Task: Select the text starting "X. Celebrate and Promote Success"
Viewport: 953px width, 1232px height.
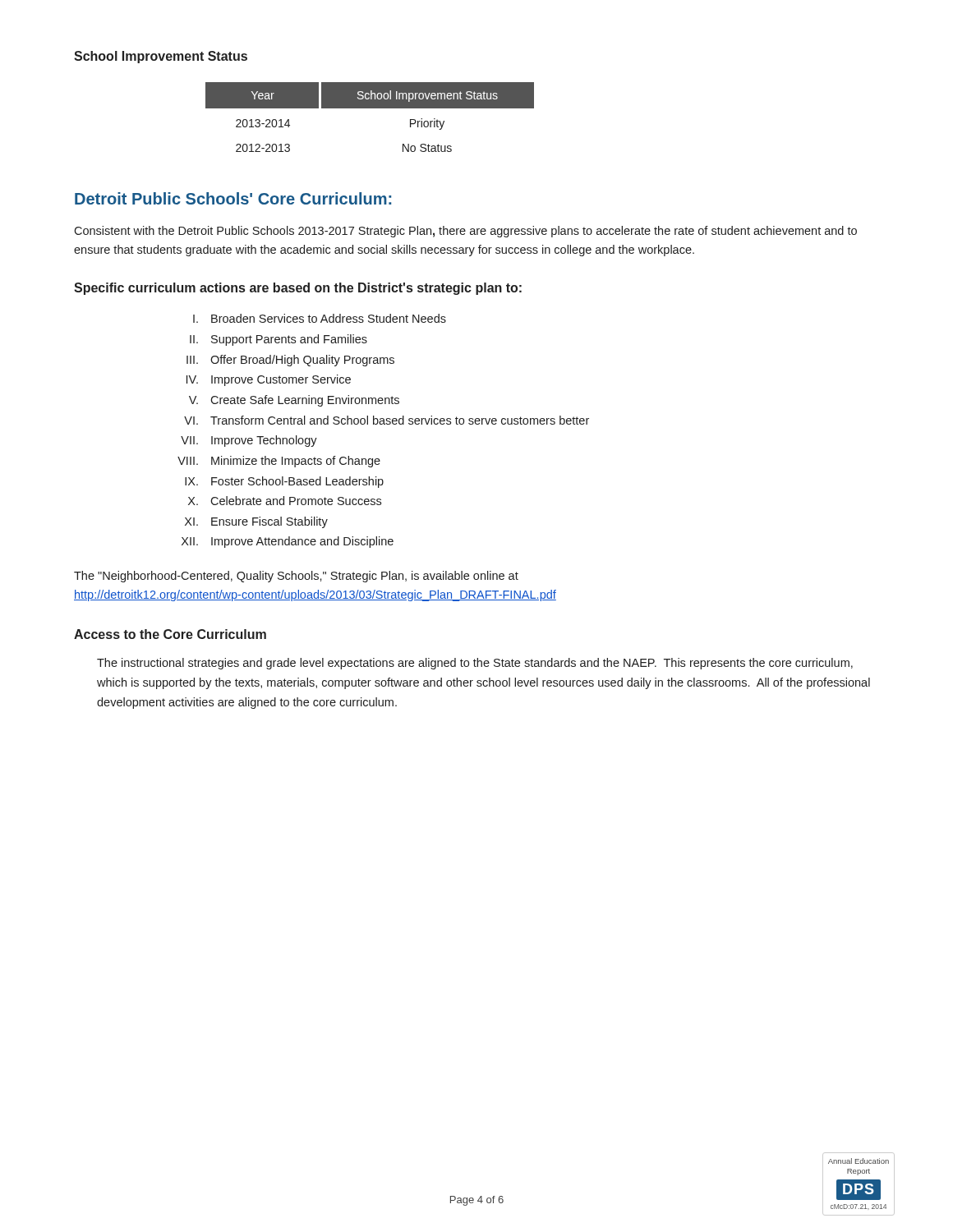Action: click(x=285, y=501)
